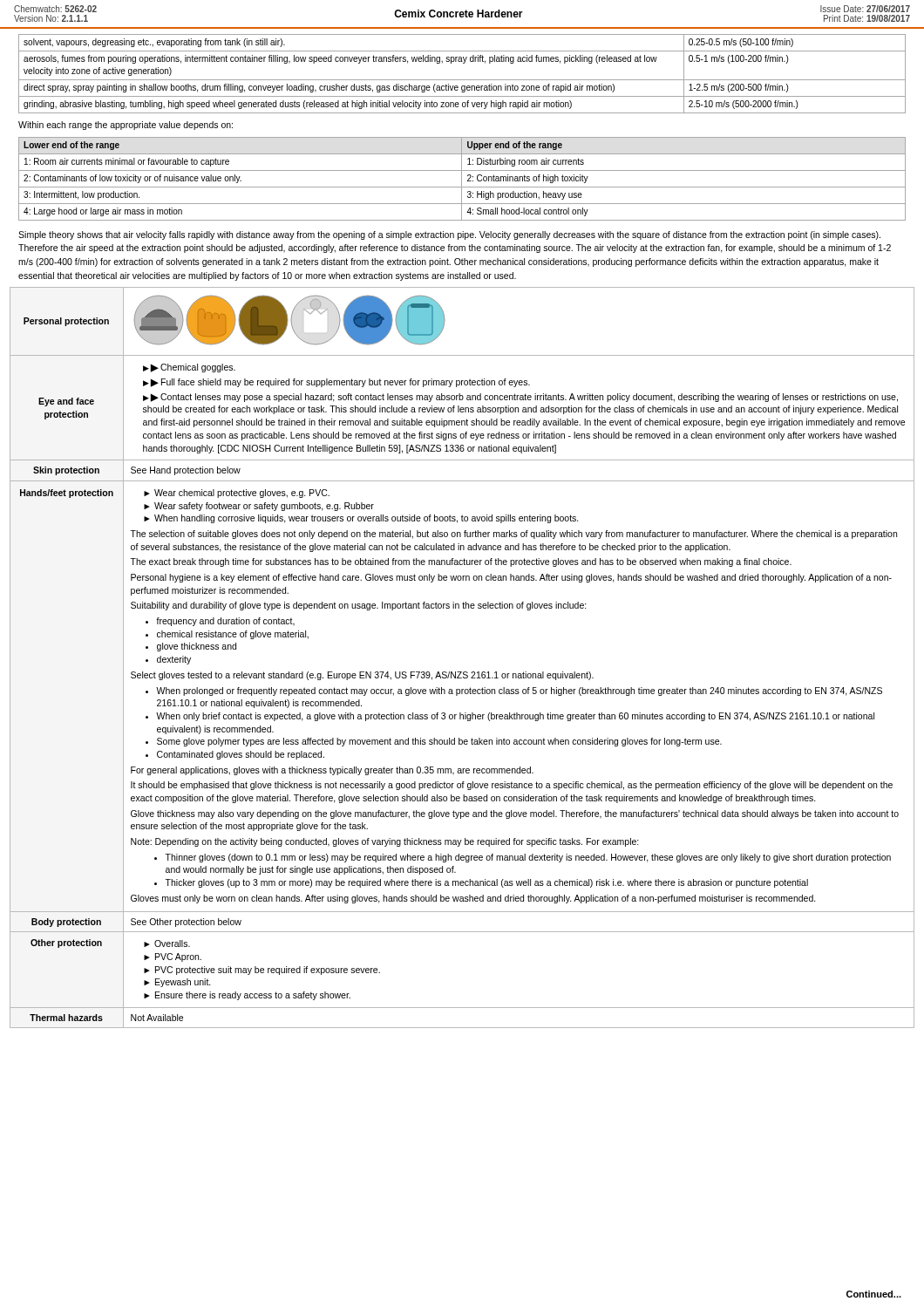
Task: Find the table that mentions "0.5-1 m/s (100-200 f/min.)"
Action: (462, 74)
